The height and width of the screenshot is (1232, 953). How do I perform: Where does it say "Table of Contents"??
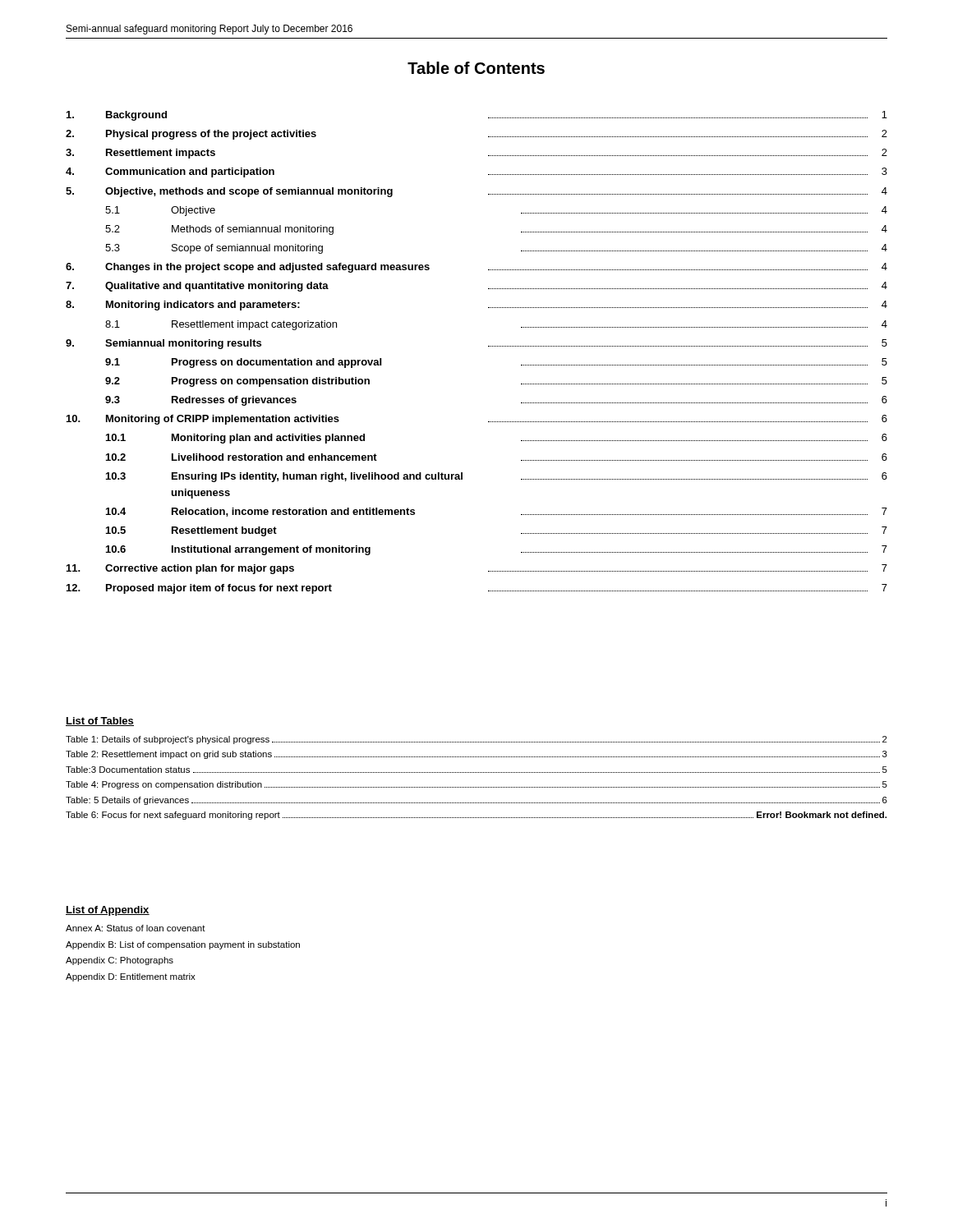pos(476,69)
